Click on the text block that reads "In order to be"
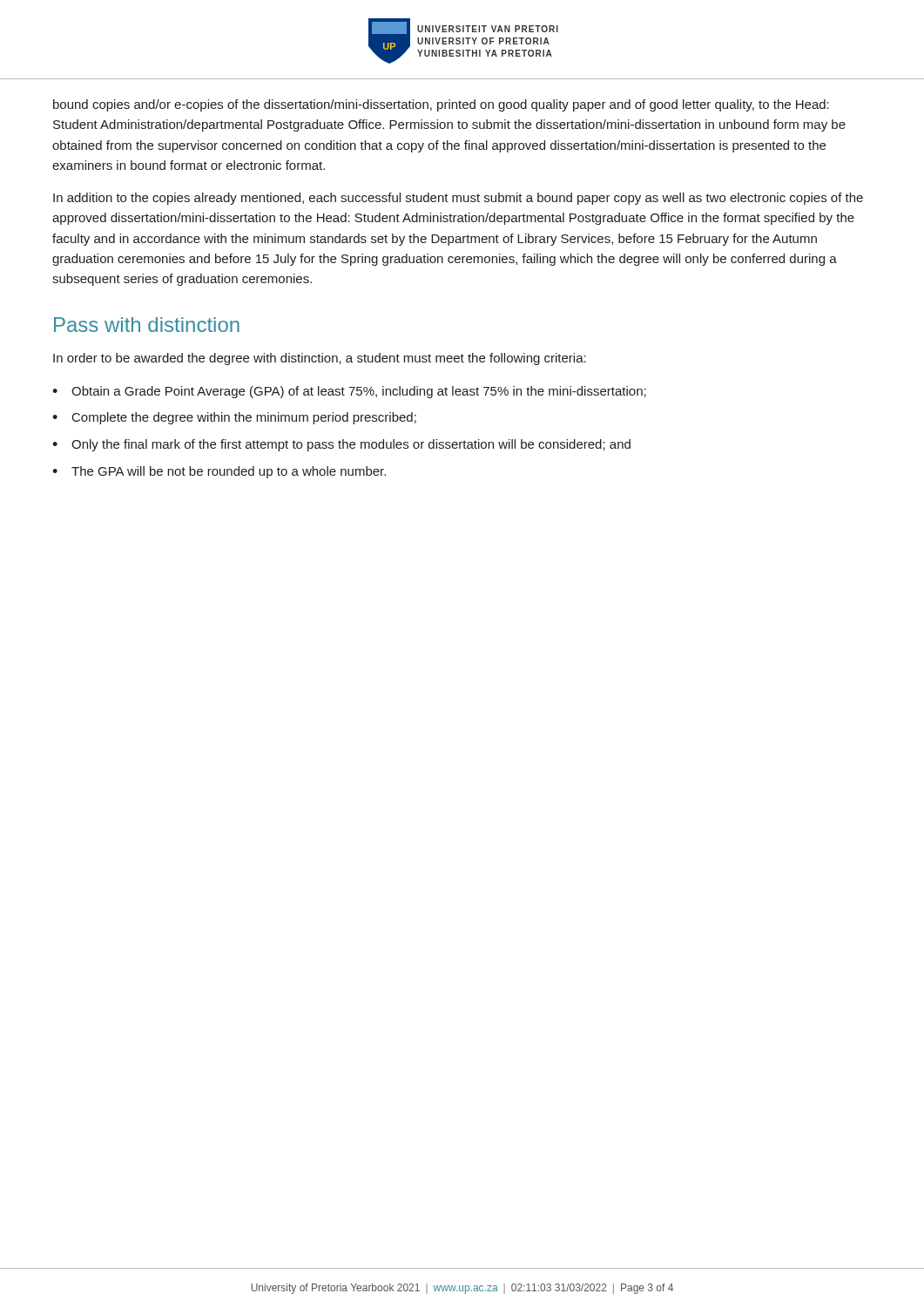Screen dimensions: 1307x924 319,358
